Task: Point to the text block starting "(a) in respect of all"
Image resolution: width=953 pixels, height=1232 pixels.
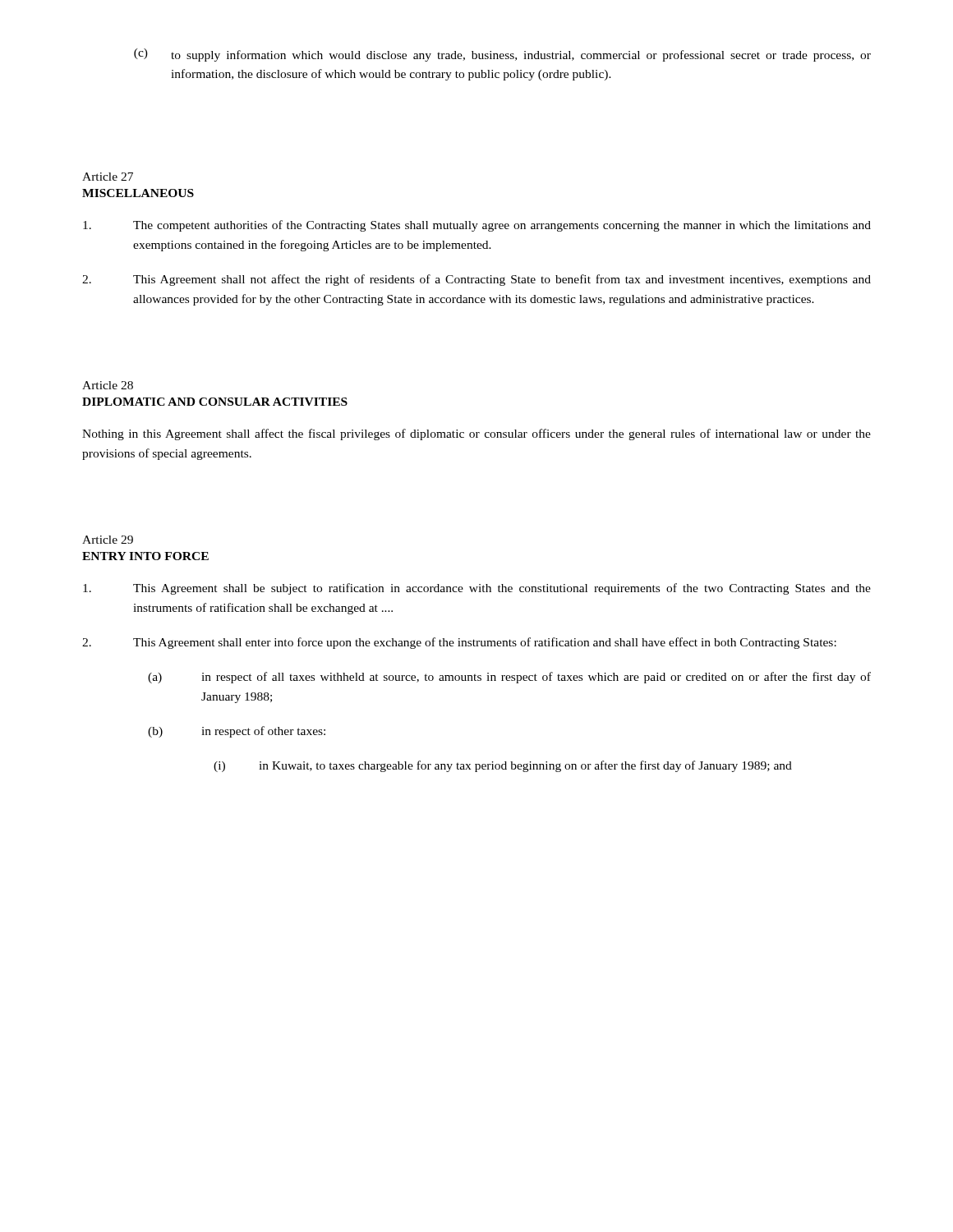Action: [x=509, y=686]
